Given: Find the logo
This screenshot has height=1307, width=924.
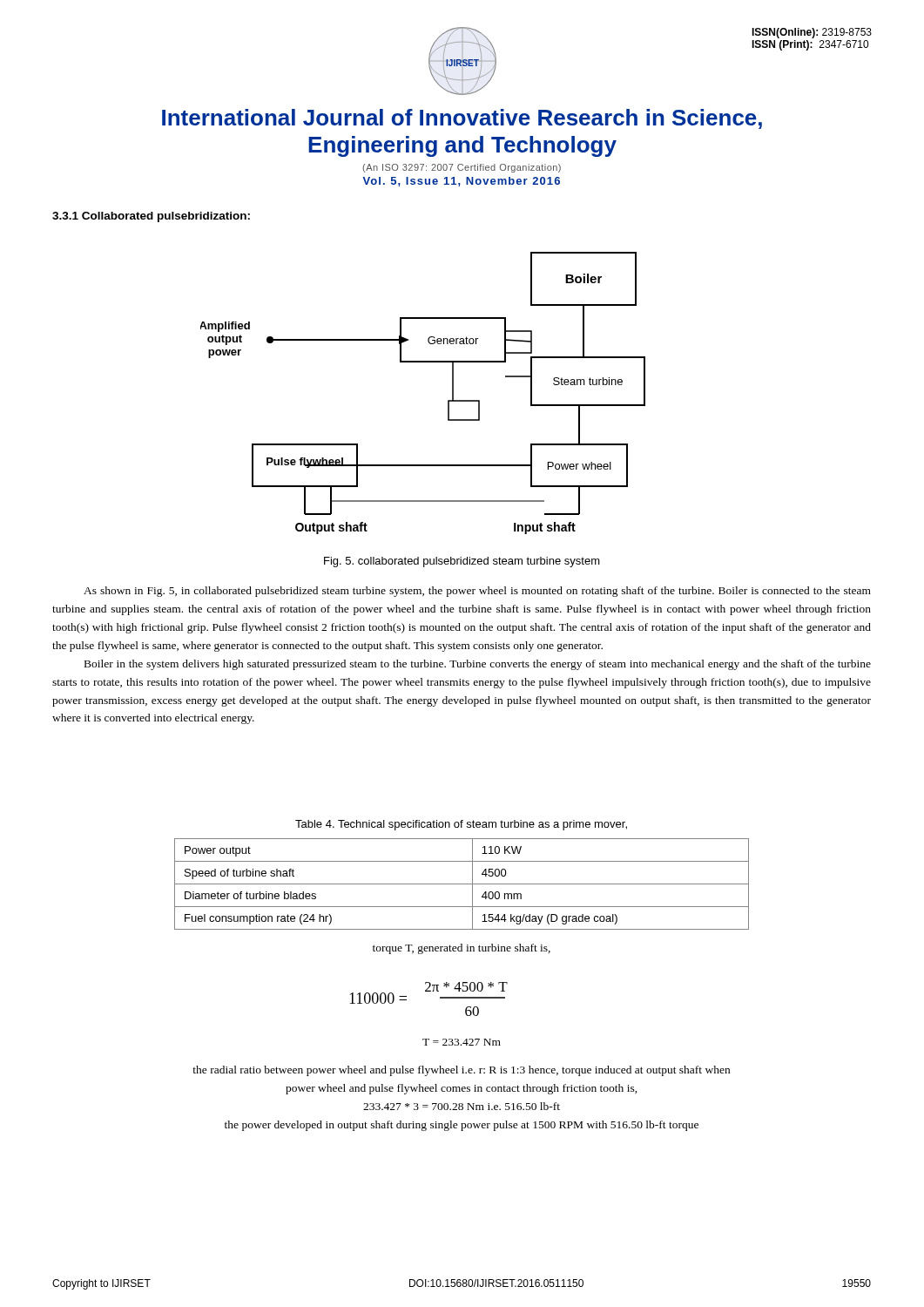Looking at the screenshot, I should (462, 61).
